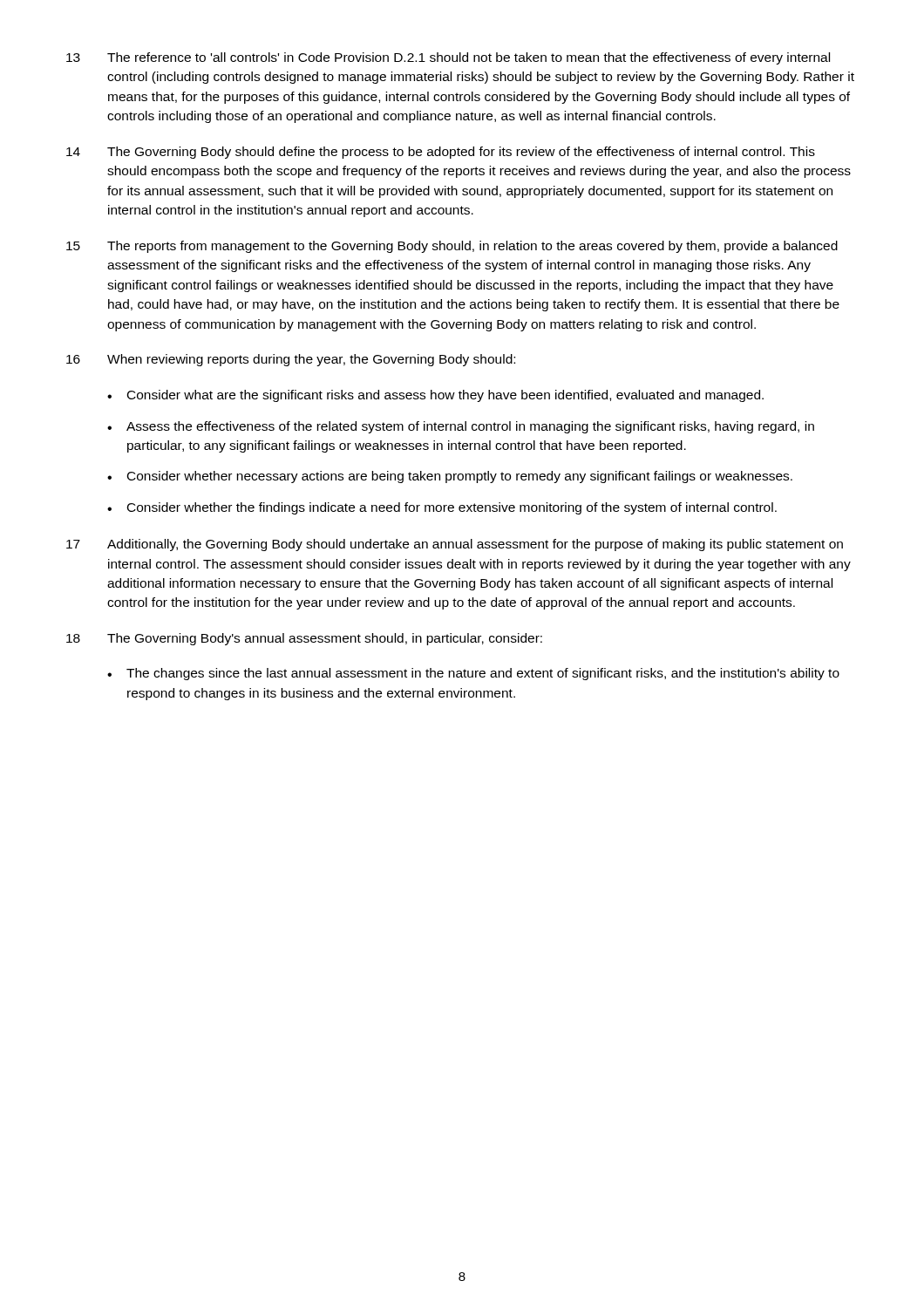Select the list item containing "• Consider what are the significant risks"

(483, 396)
